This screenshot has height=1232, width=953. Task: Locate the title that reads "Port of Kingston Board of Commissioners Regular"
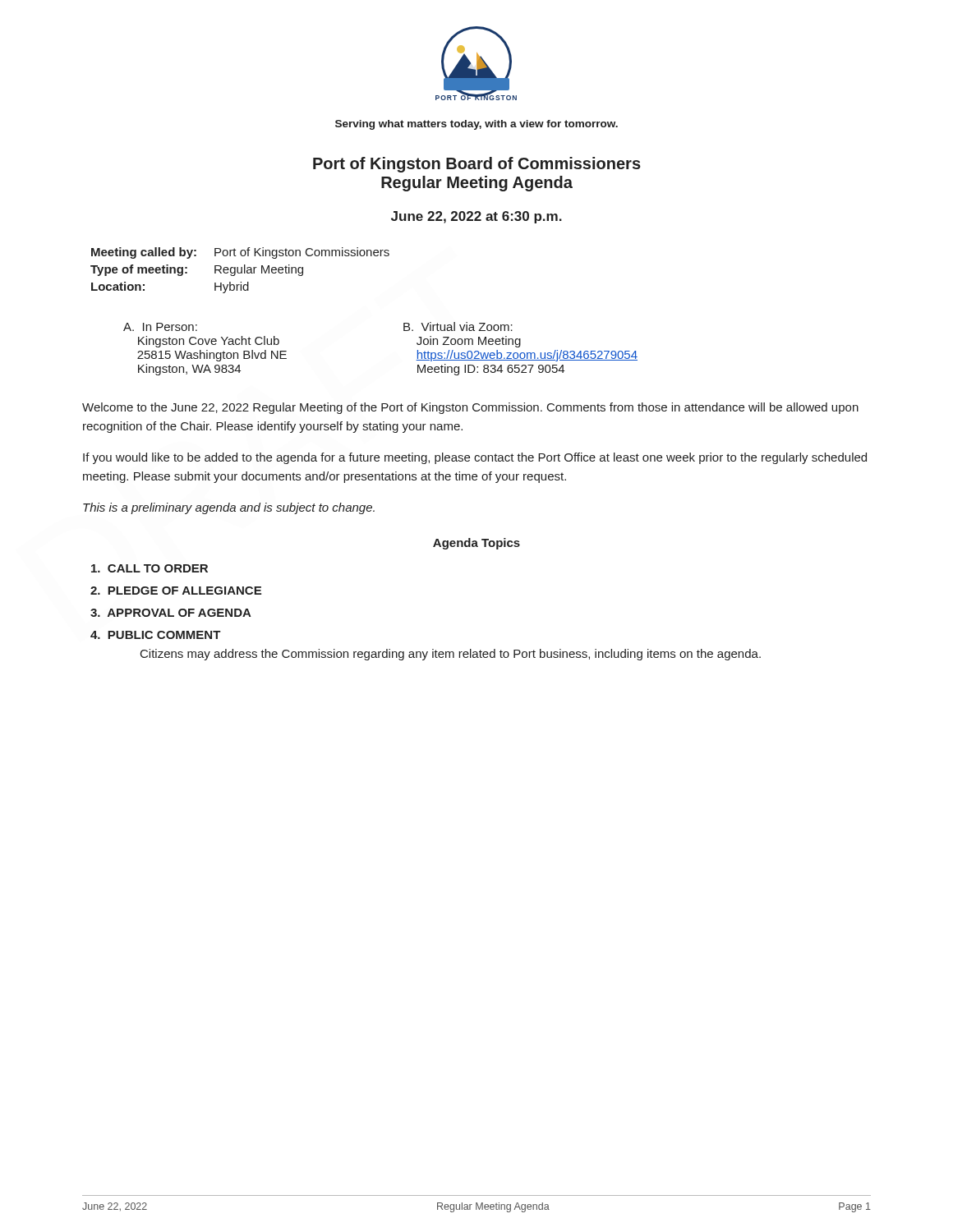tap(476, 173)
